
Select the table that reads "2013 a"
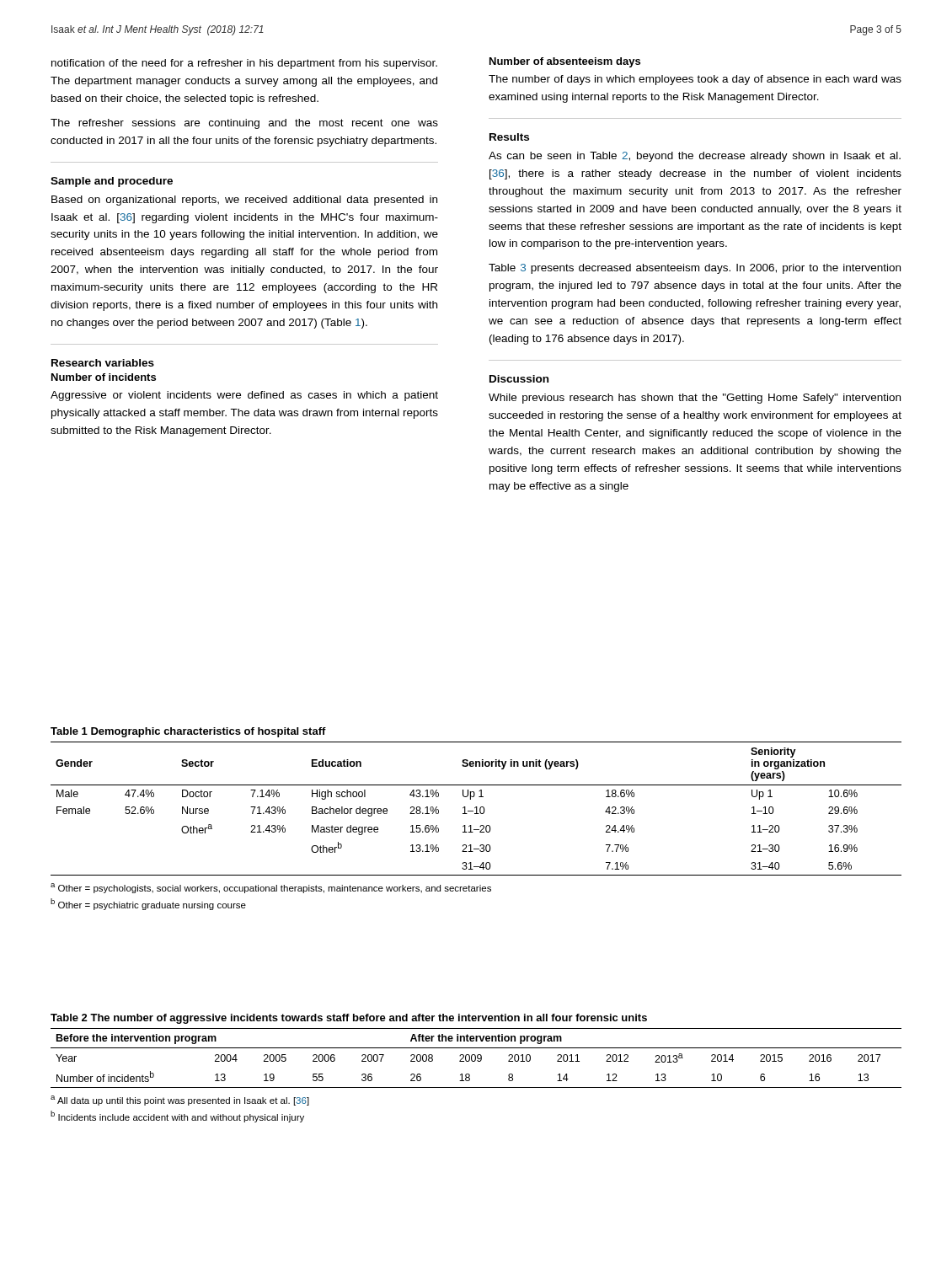point(476,1058)
